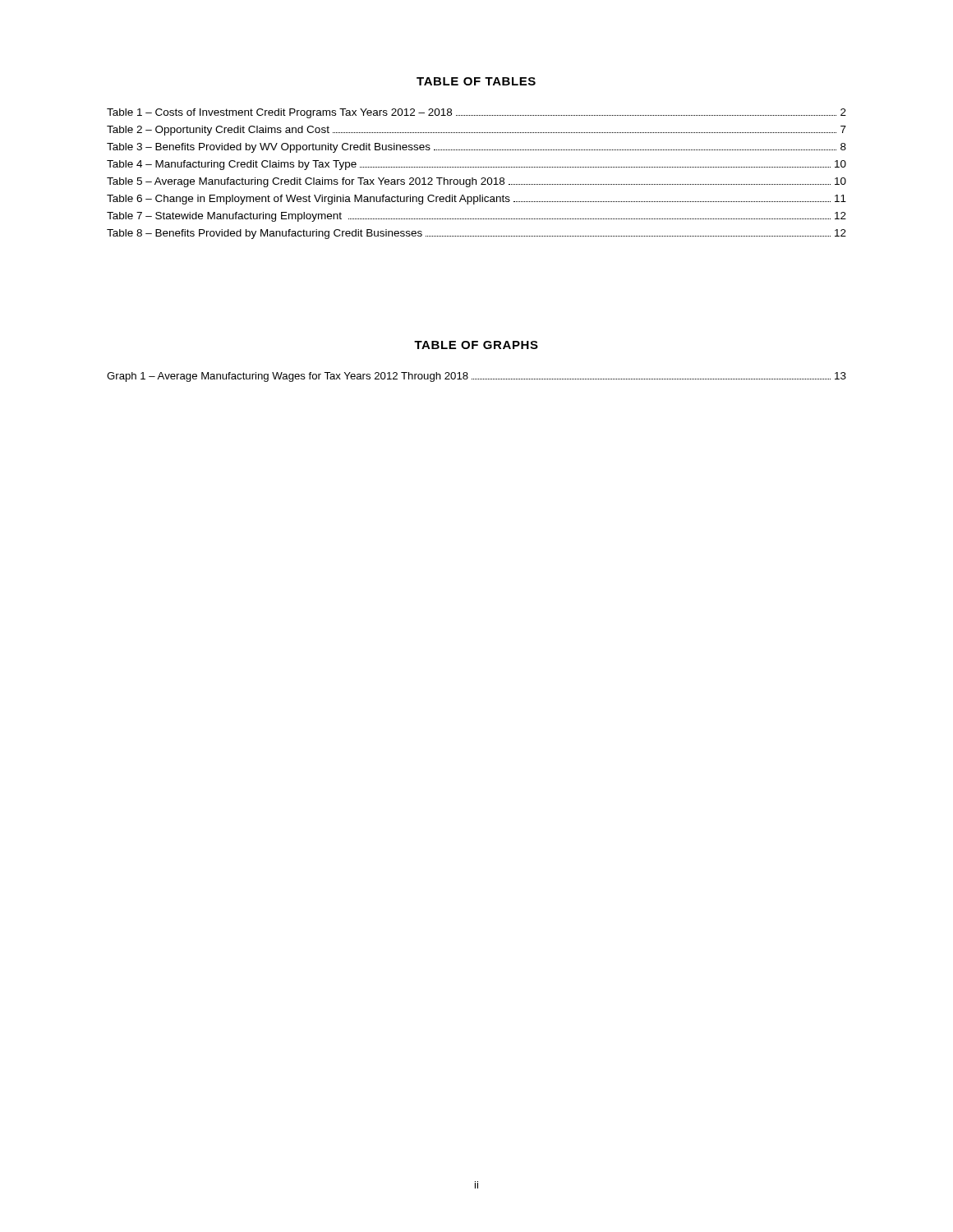Select the list item that says "Table 1 – Costs of Investment"
The width and height of the screenshot is (953, 1232).
coord(476,112)
